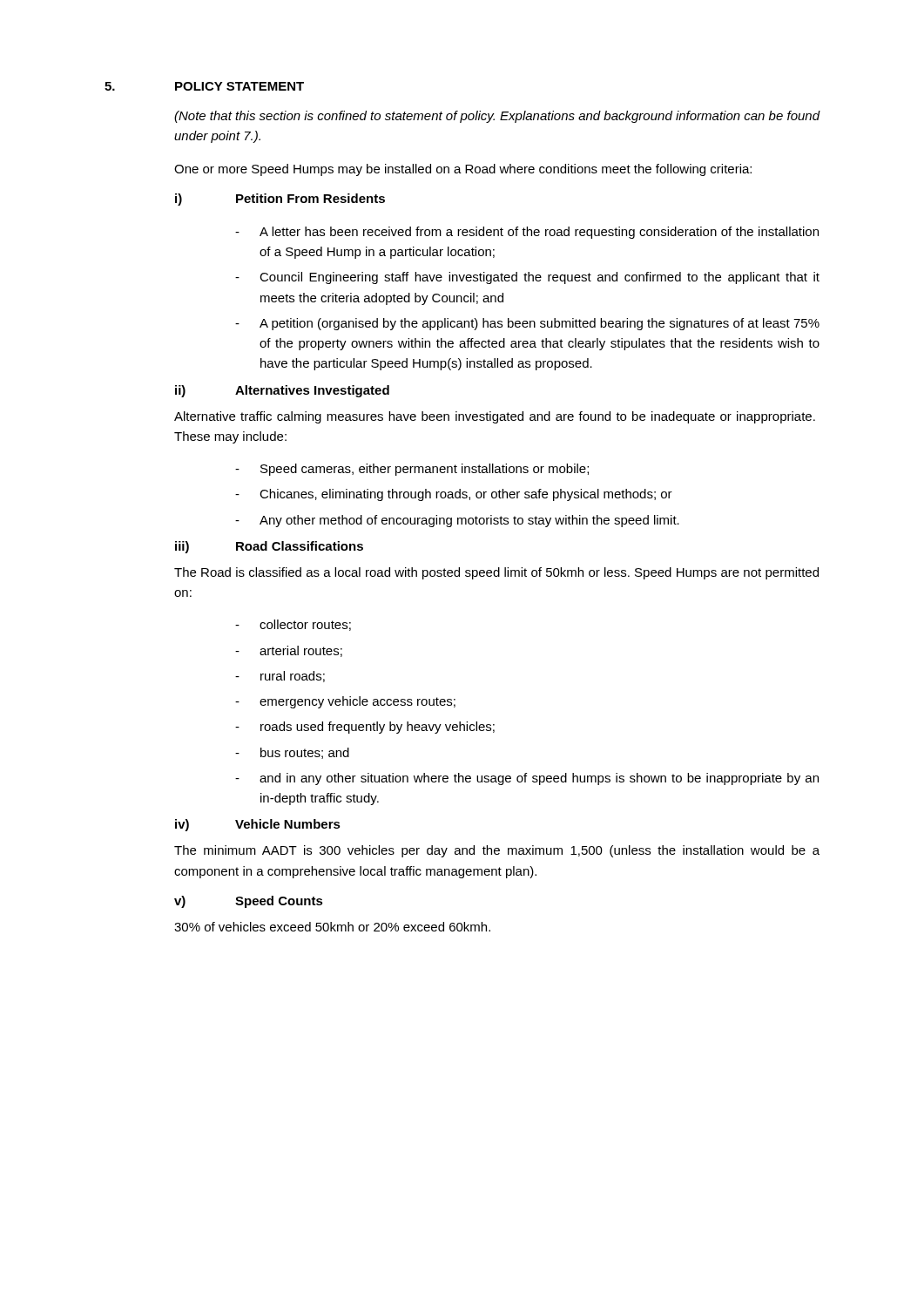Locate the block starting "- Speed cameras, either permanent"
The image size is (924, 1307).
point(527,468)
